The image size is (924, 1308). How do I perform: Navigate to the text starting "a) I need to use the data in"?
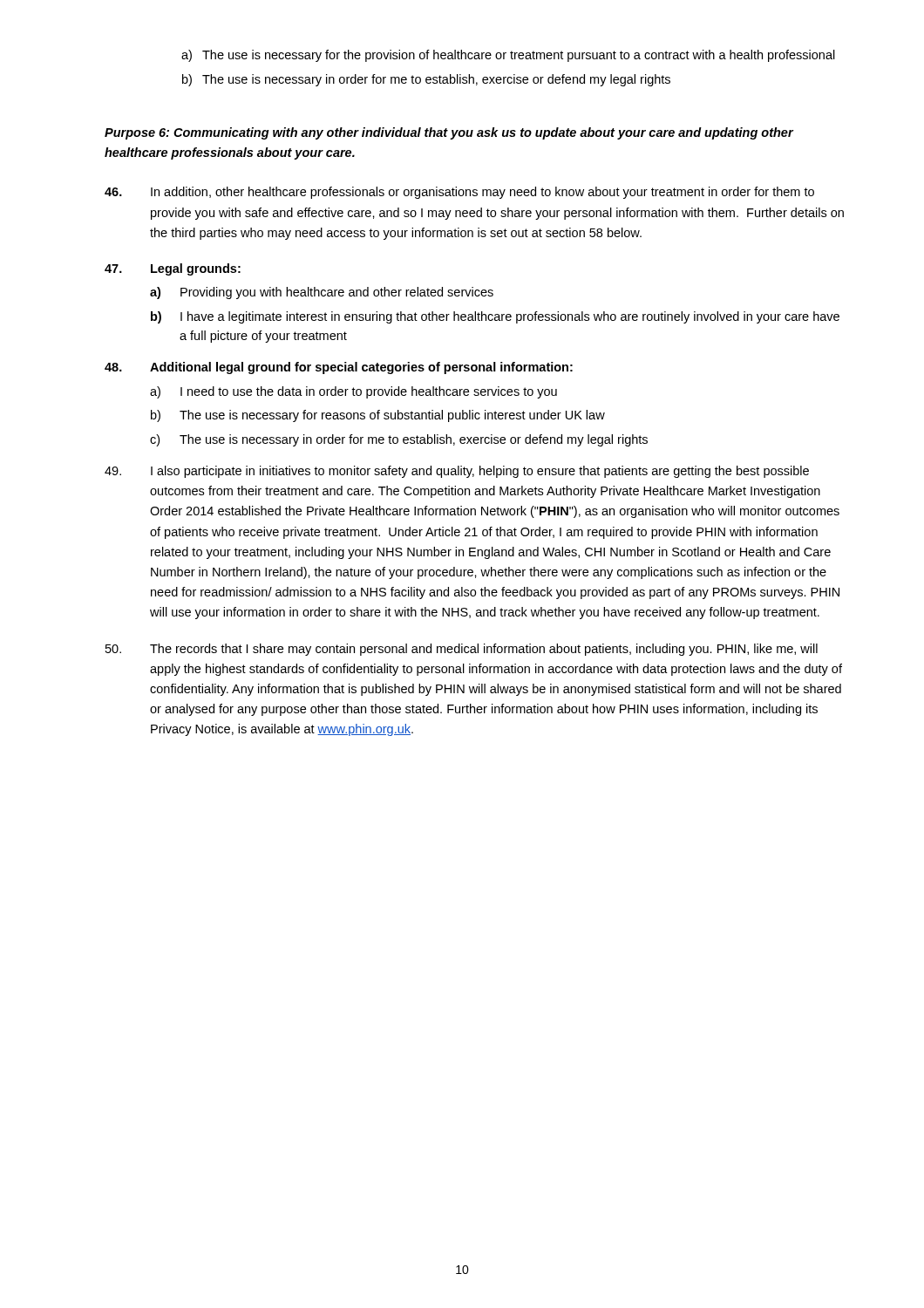pos(354,391)
